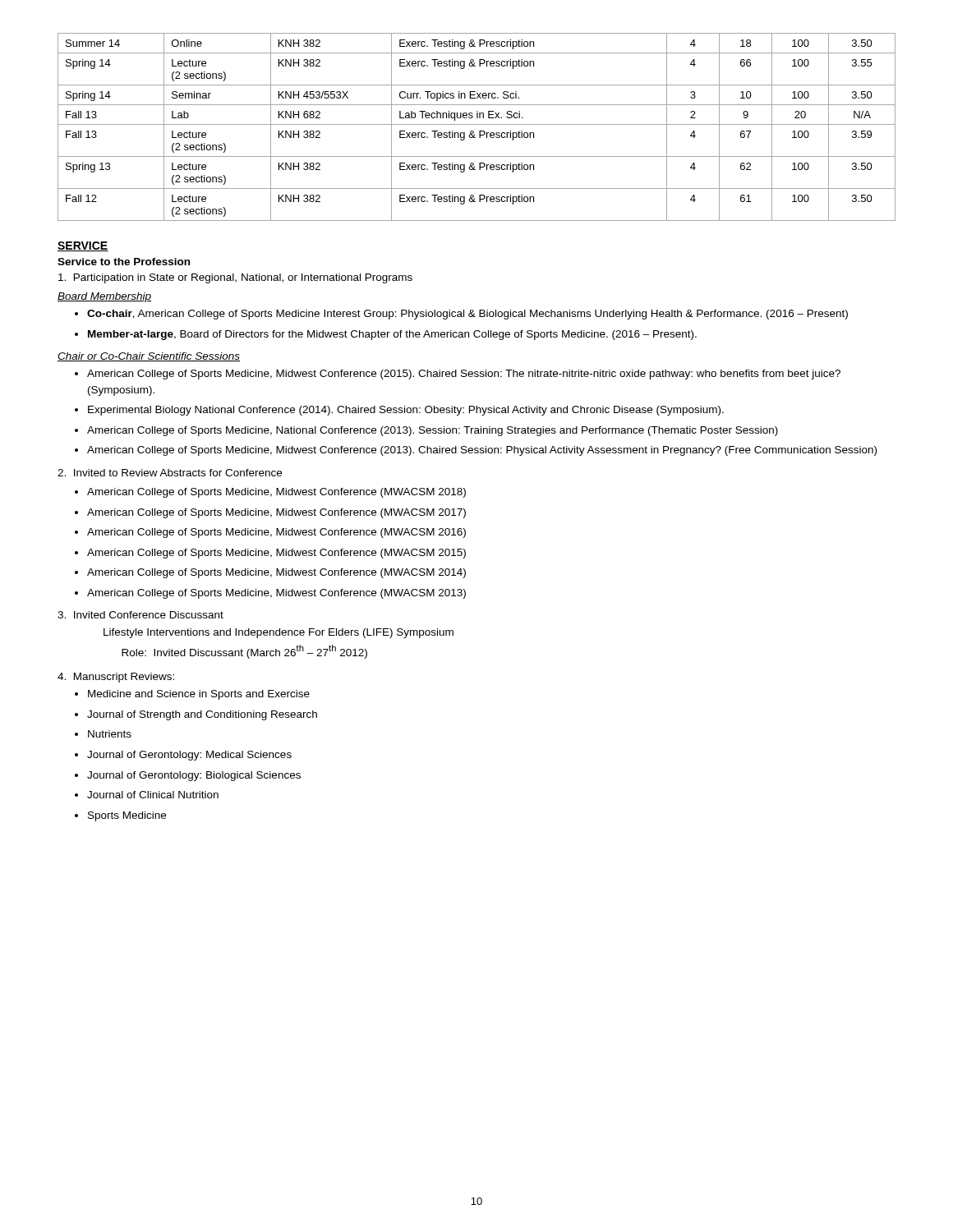Screen dimensions: 1232x953
Task: Find the passage starting "Journal of Gerontology: Medical"
Action: [x=189, y=754]
